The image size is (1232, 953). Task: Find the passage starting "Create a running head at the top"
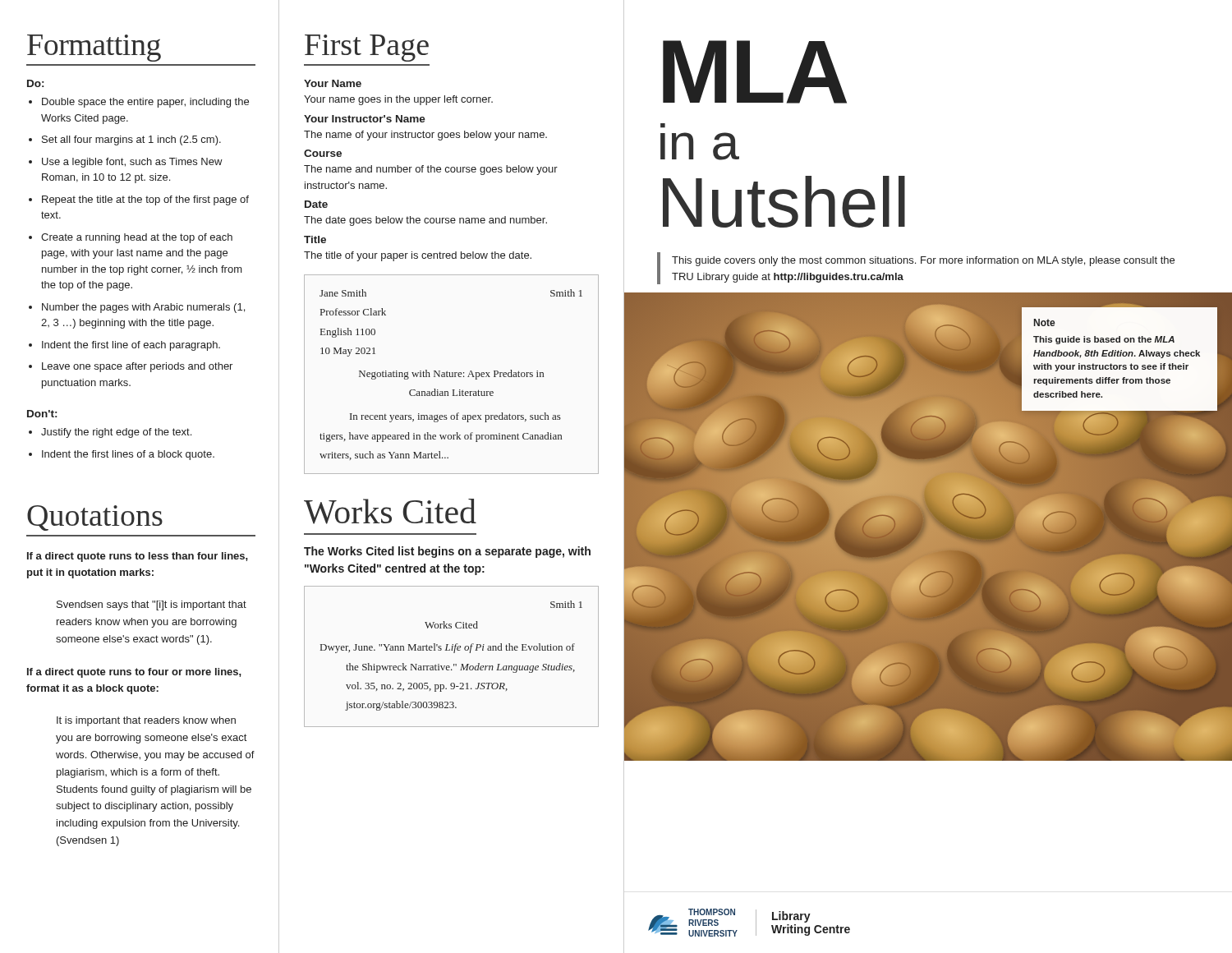[142, 261]
